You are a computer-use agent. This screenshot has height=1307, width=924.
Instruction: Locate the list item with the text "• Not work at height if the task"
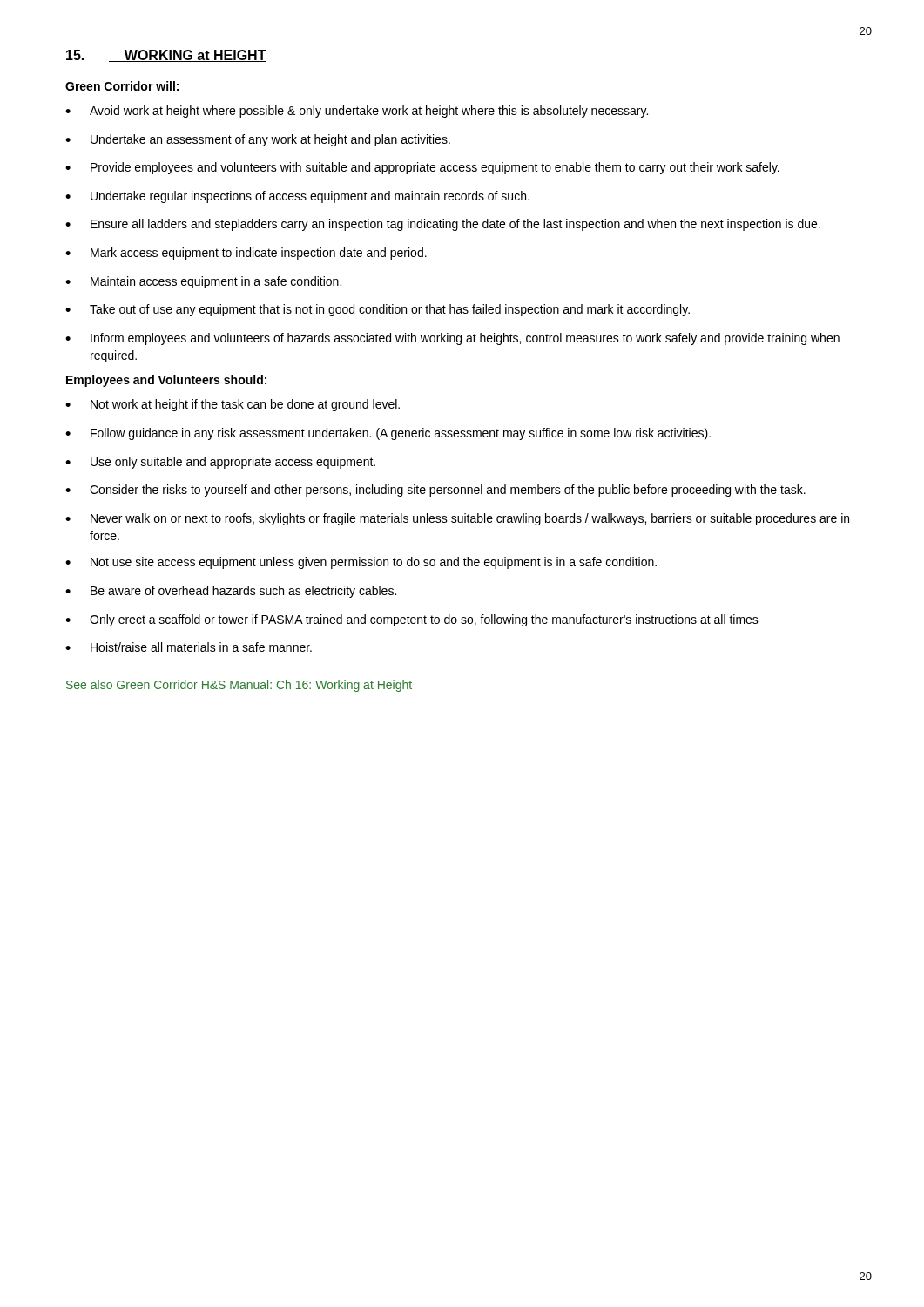[x=233, y=405]
